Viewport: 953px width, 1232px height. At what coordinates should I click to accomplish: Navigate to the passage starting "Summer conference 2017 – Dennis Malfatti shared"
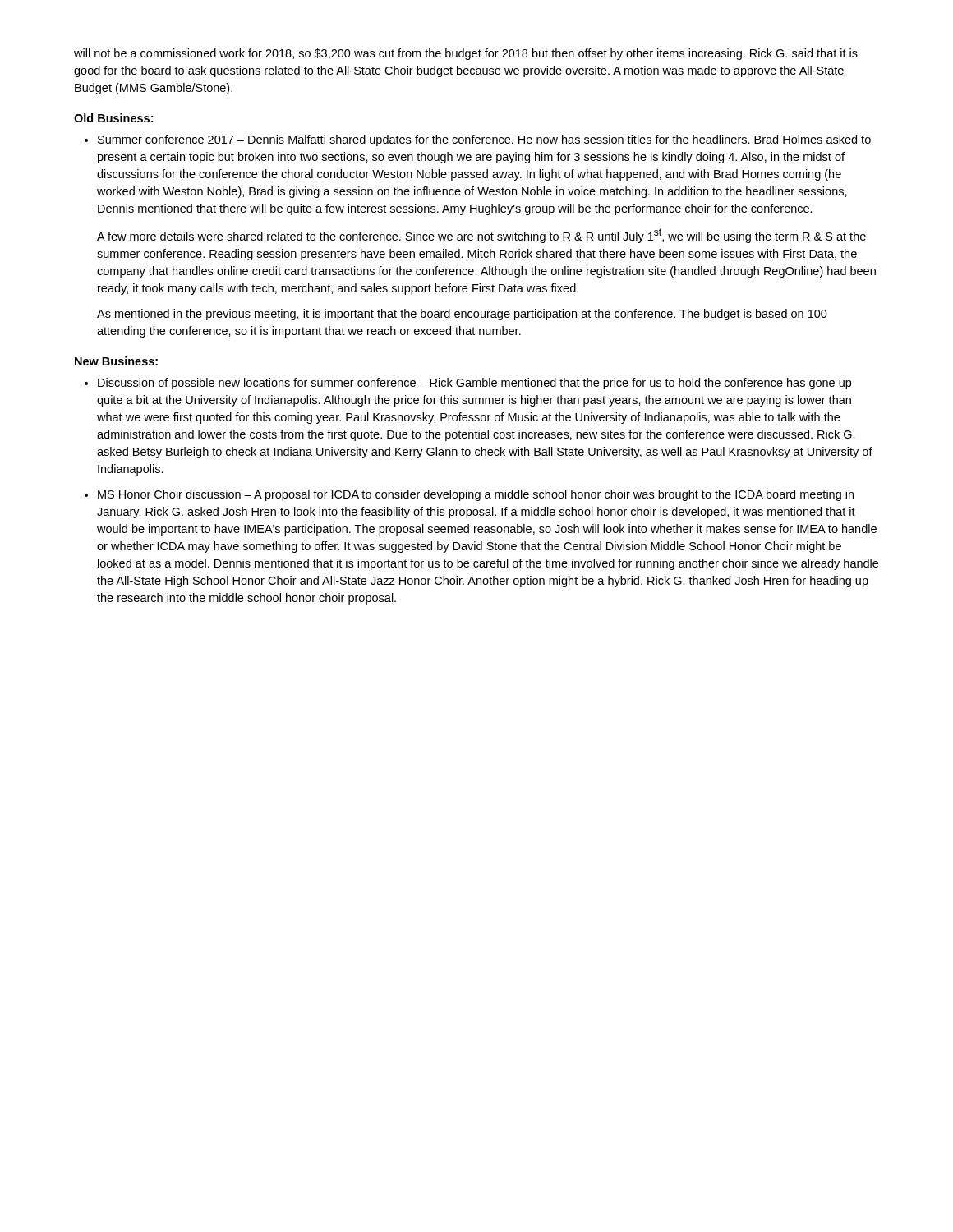pos(488,237)
